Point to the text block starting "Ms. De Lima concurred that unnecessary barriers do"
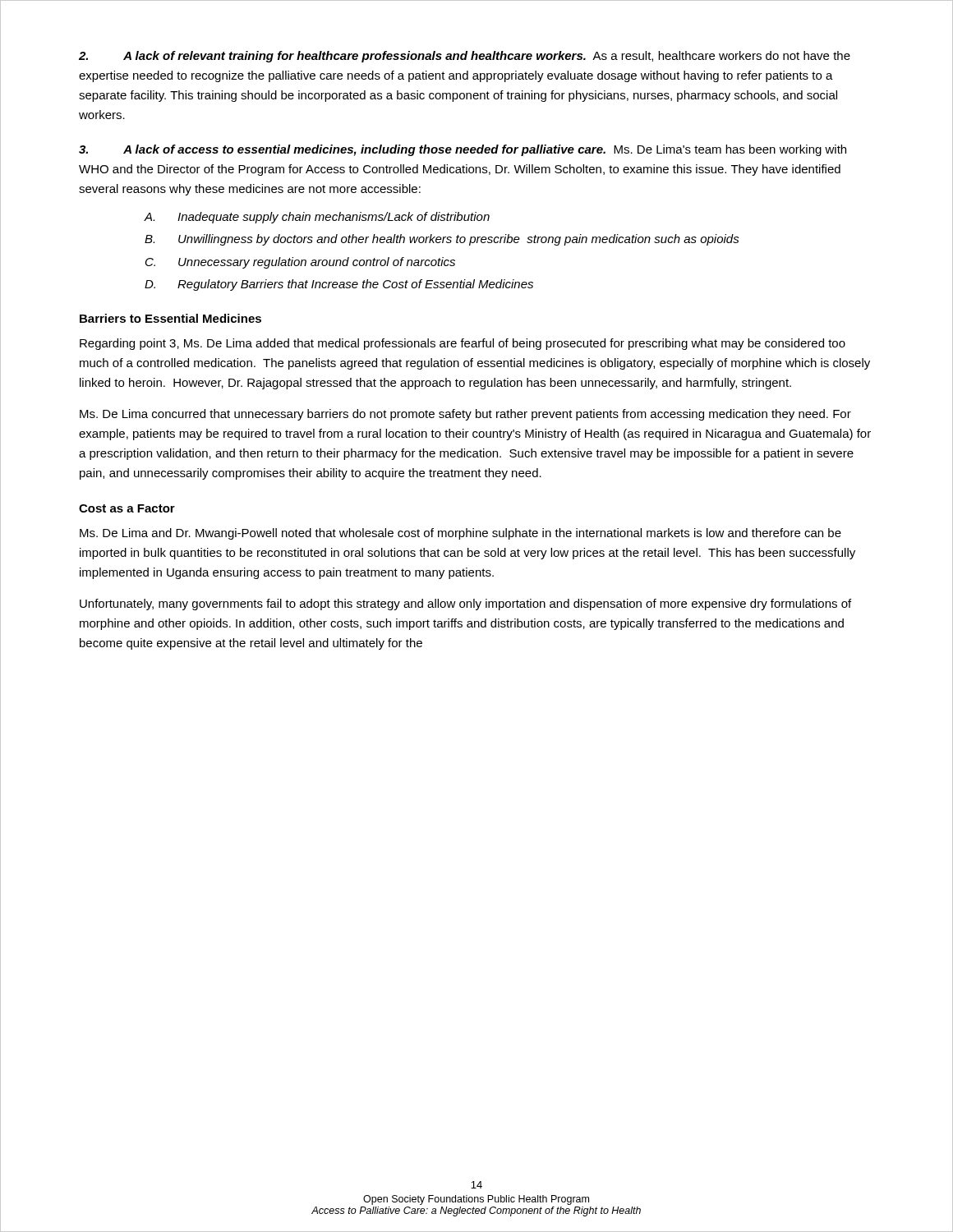Image resolution: width=953 pixels, height=1232 pixels. (x=476, y=444)
